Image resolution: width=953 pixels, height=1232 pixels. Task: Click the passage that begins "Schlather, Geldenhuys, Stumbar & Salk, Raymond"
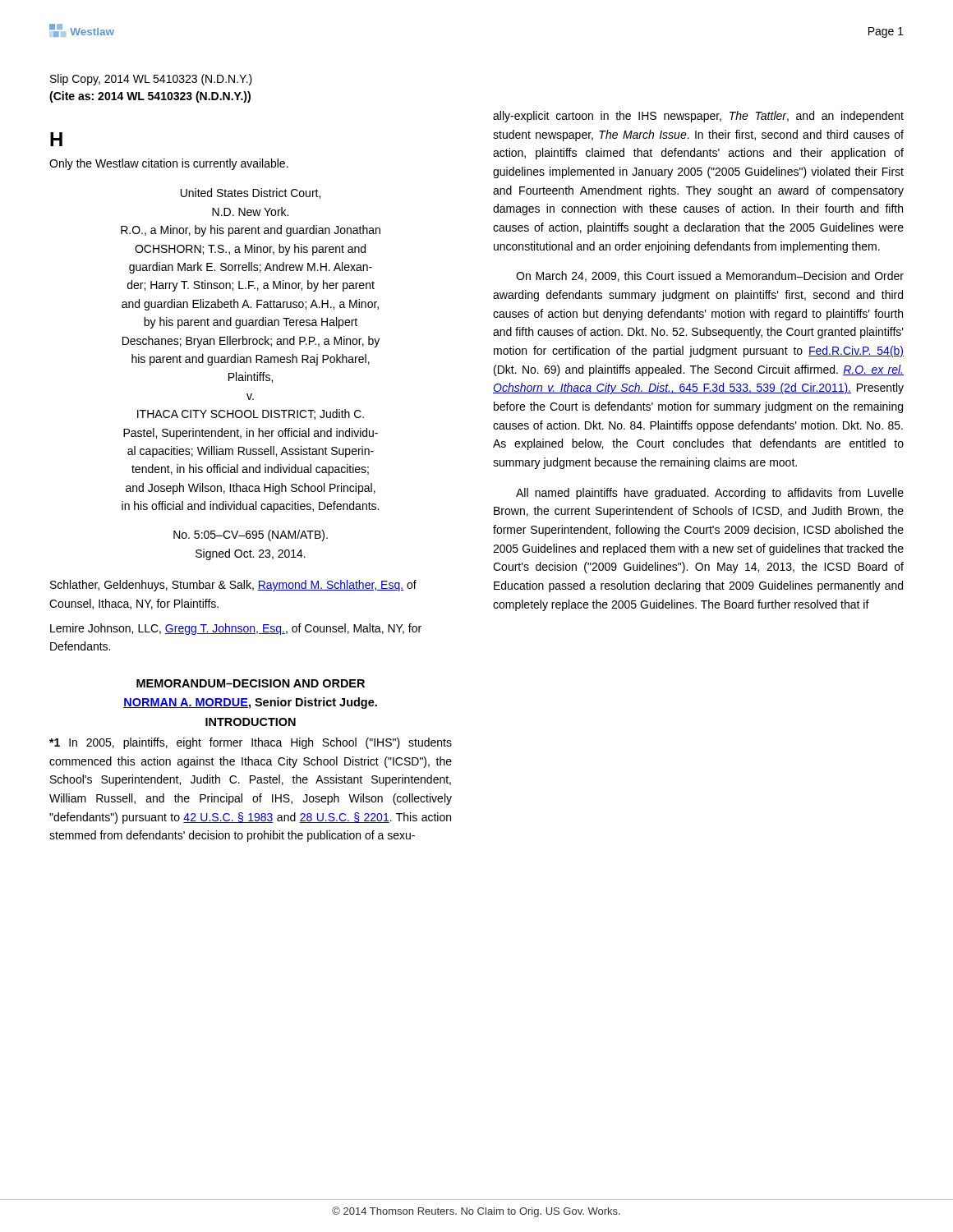233,594
